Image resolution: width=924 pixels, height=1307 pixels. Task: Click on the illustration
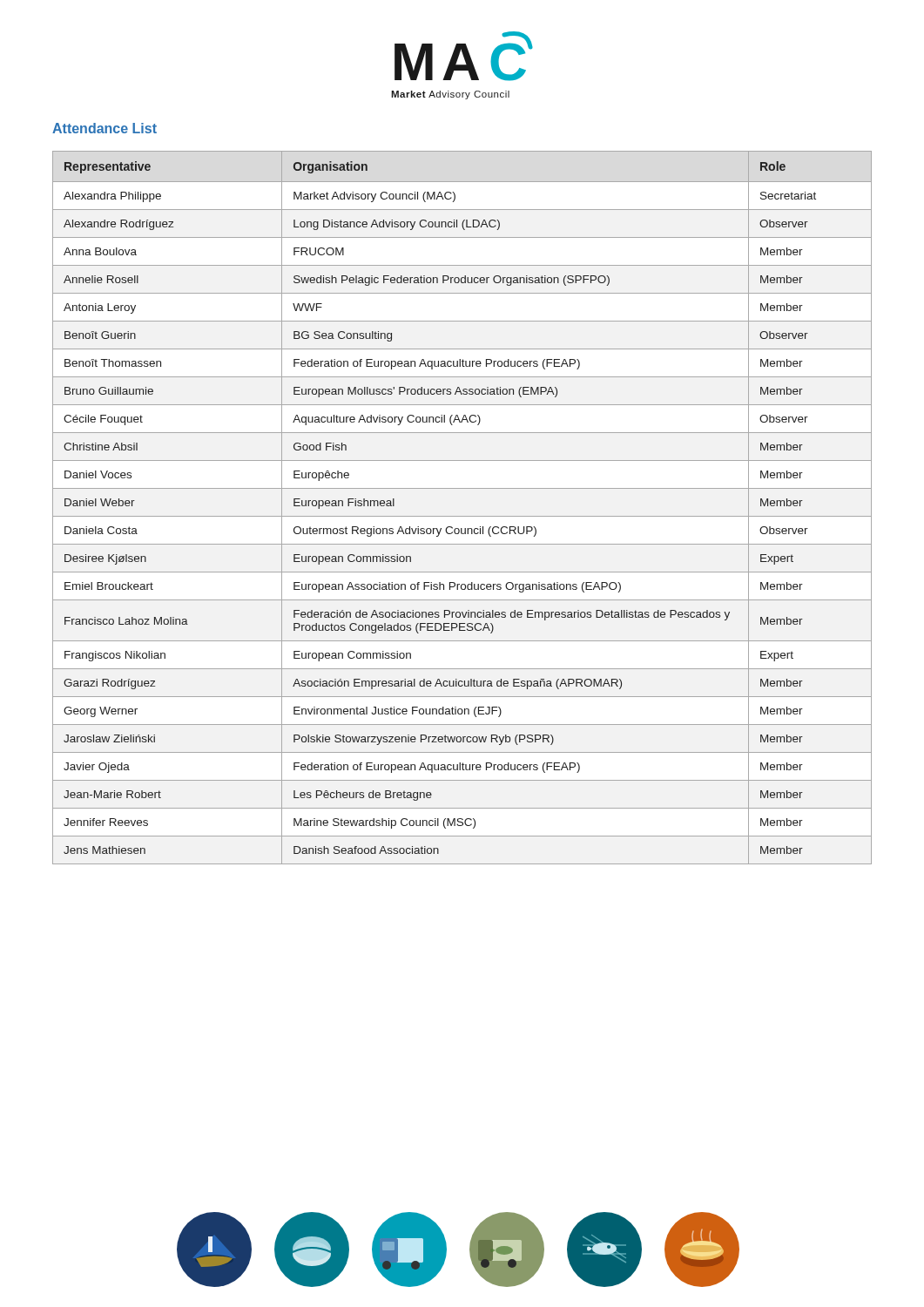tap(462, 1251)
